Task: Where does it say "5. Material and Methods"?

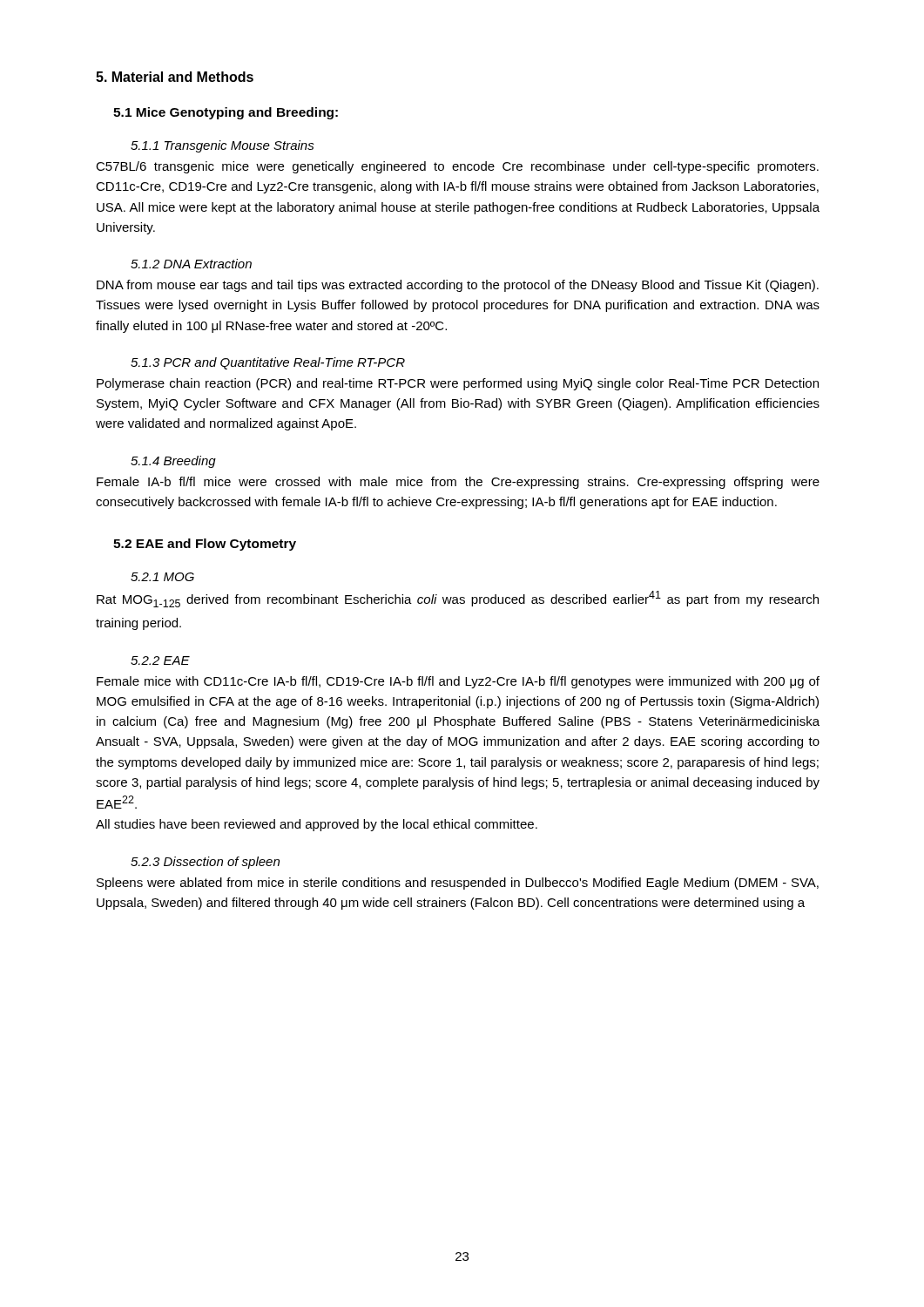Action: tap(175, 77)
